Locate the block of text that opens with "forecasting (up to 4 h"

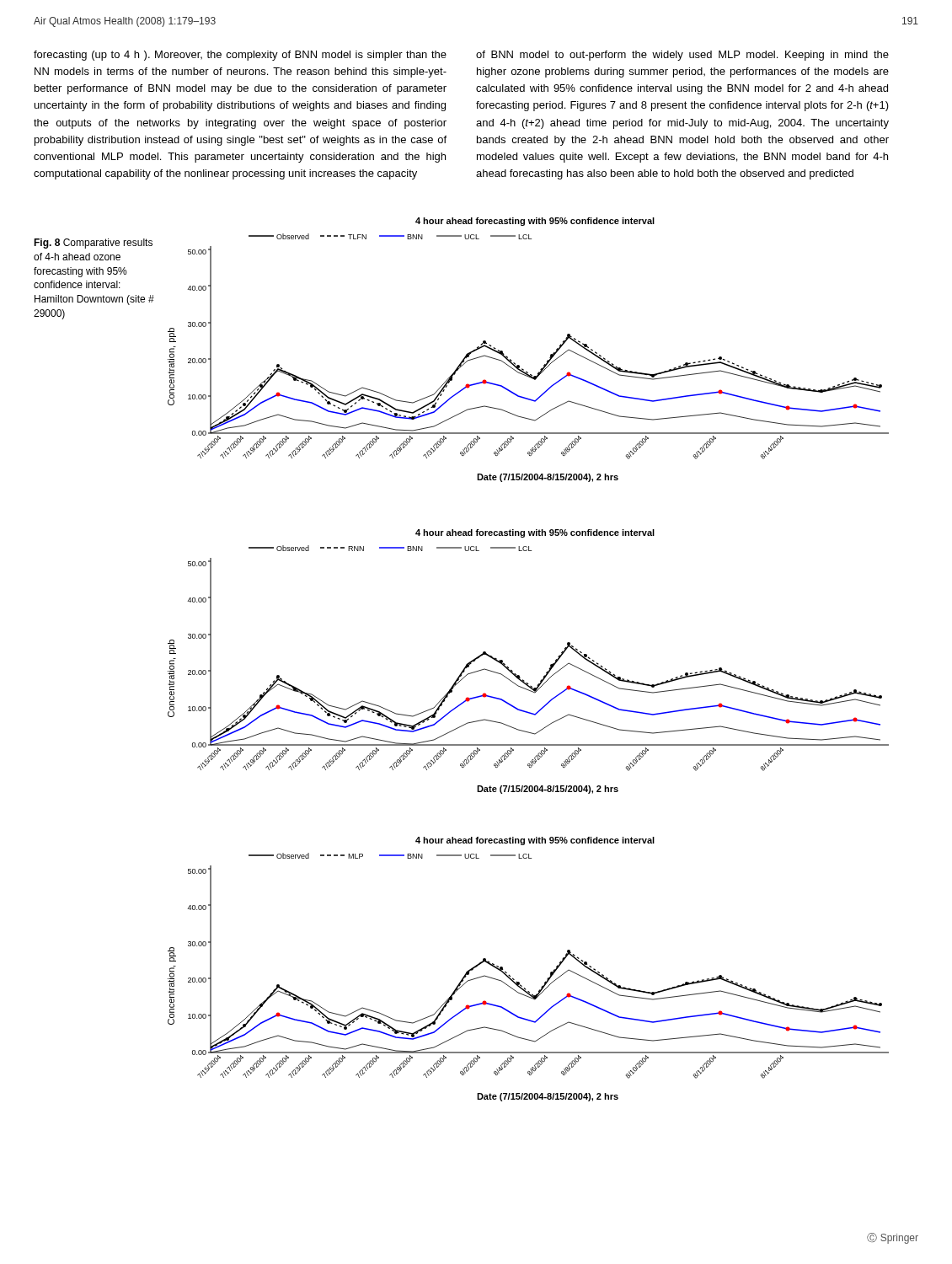(240, 114)
